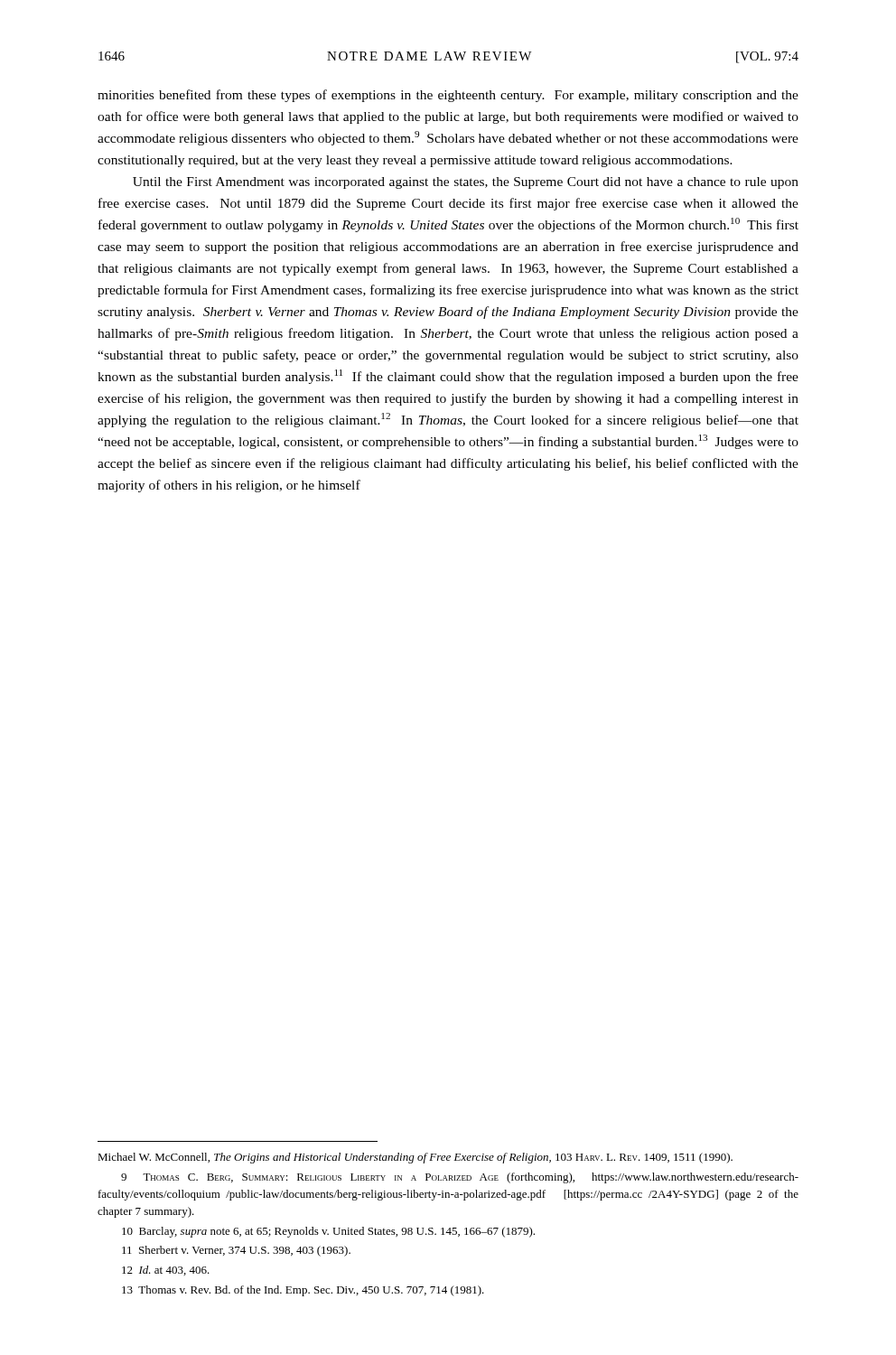Find the text block with the text "minorities benefited from these types"

point(448,127)
